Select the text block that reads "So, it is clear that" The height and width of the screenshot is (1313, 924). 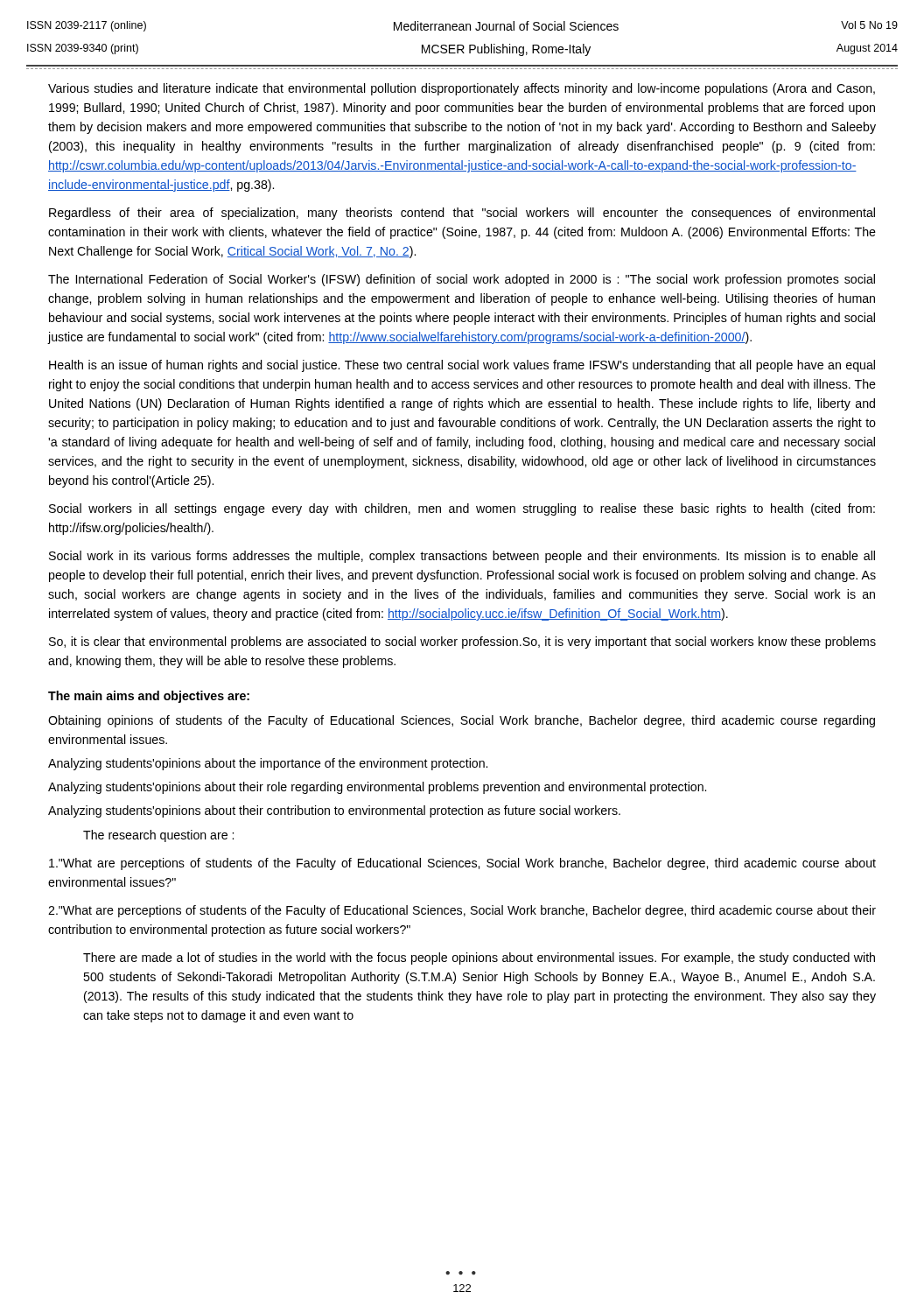tap(462, 651)
